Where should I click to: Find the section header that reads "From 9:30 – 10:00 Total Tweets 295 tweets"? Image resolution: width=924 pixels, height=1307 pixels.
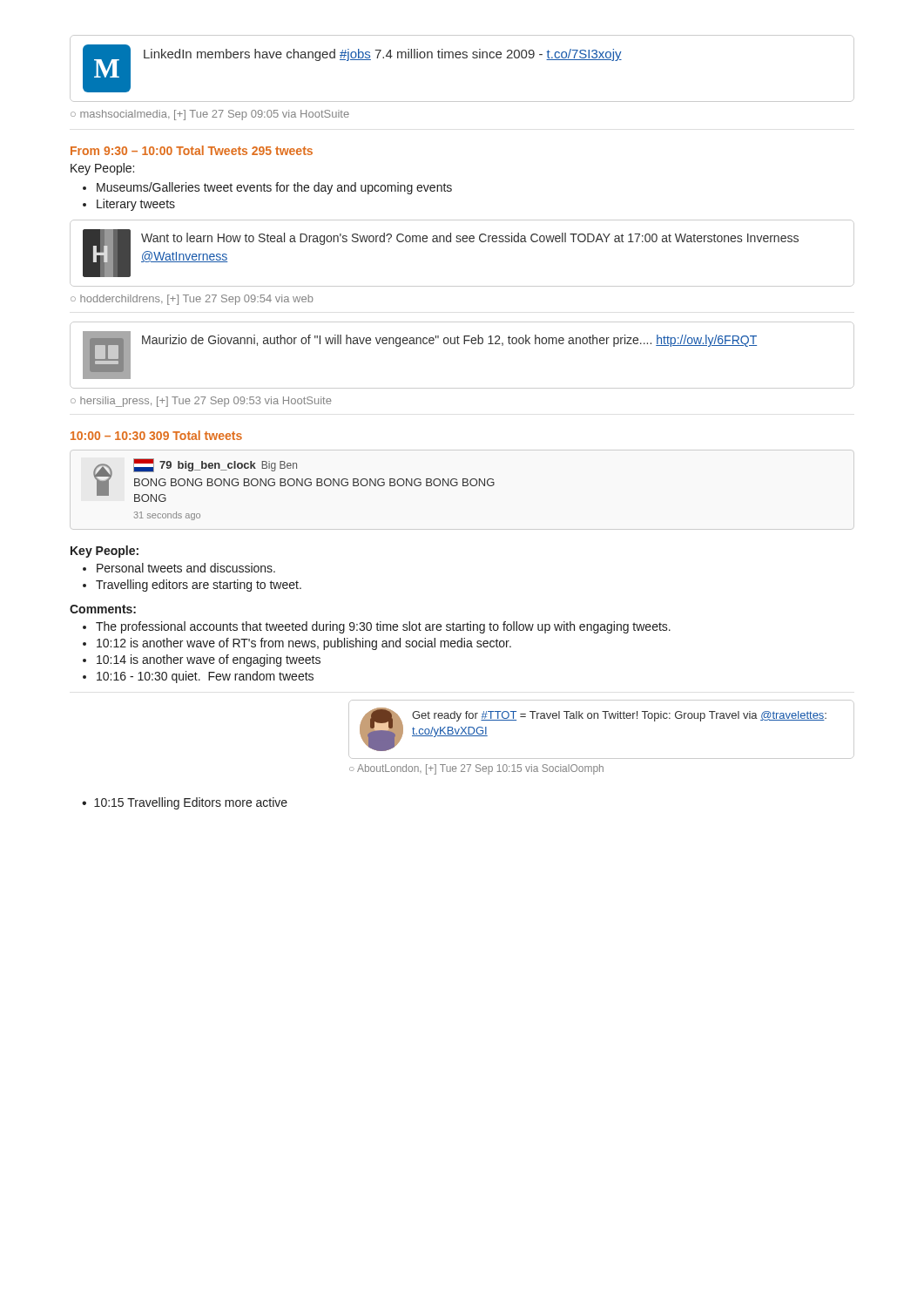pyautogui.click(x=191, y=151)
